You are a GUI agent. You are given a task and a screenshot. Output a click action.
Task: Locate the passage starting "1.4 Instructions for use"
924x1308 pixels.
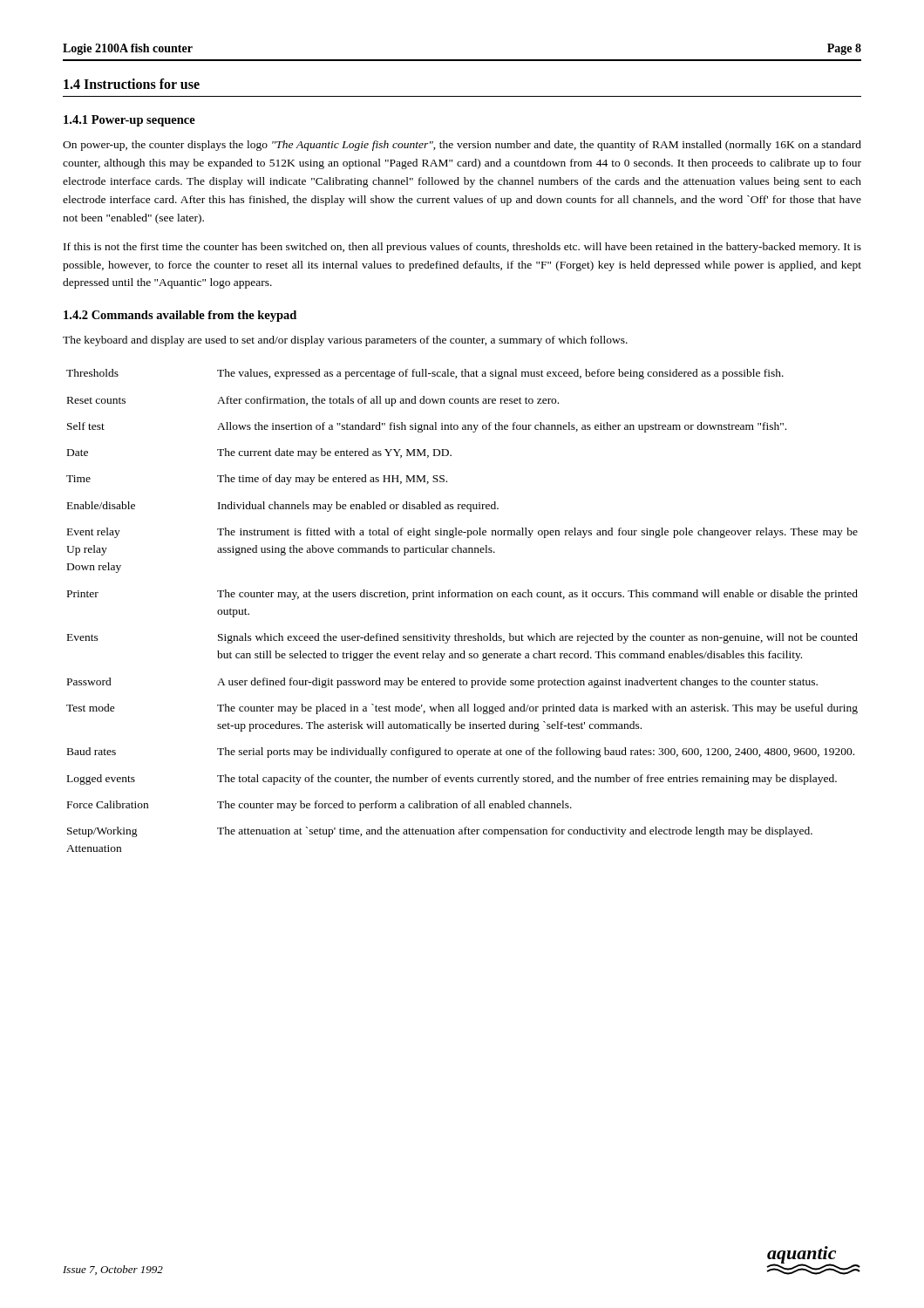click(462, 87)
